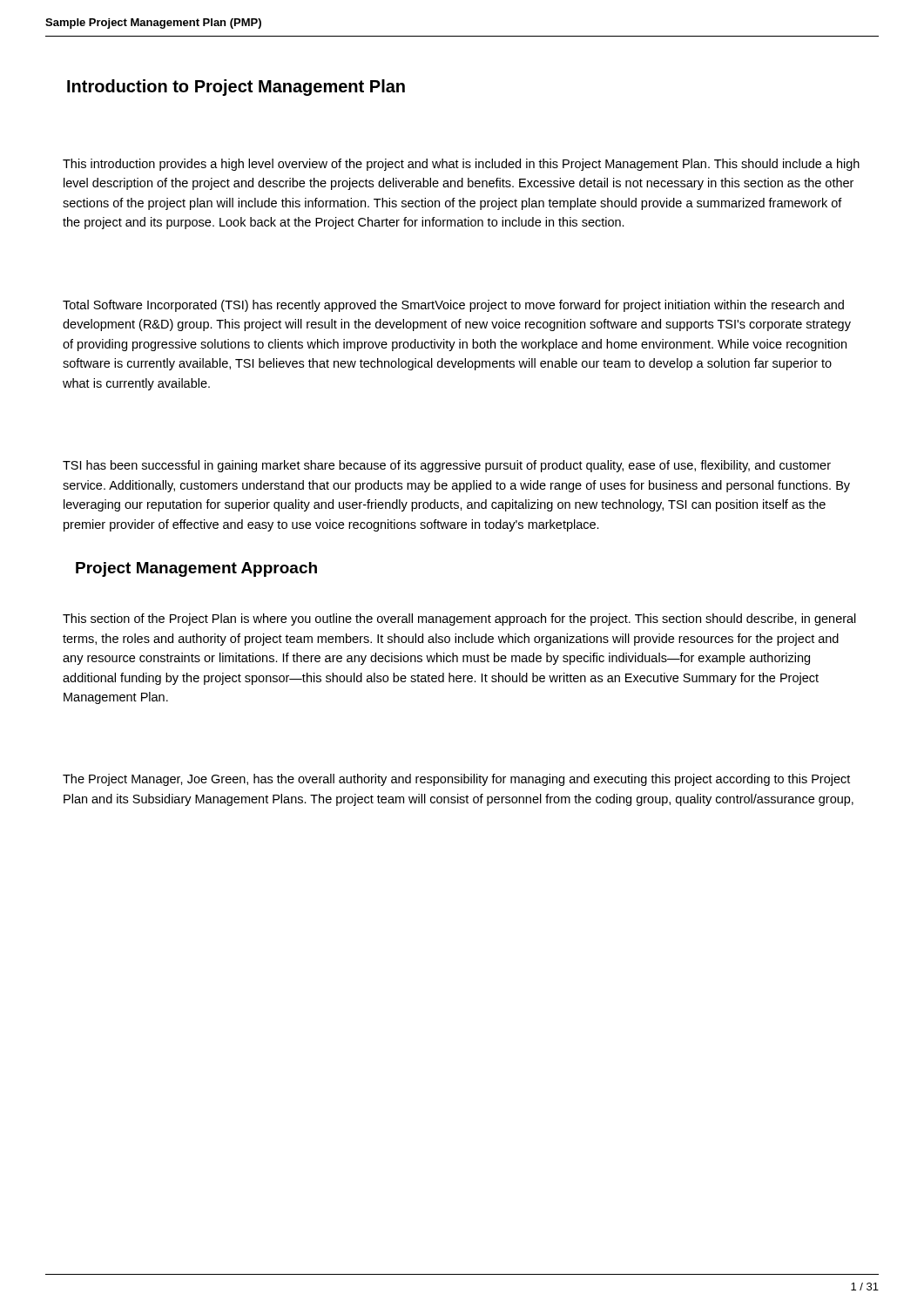The width and height of the screenshot is (924, 1307).
Task: Locate the text block that says "Total Software Incorporated (TSI) has recently"
Action: (x=457, y=344)
